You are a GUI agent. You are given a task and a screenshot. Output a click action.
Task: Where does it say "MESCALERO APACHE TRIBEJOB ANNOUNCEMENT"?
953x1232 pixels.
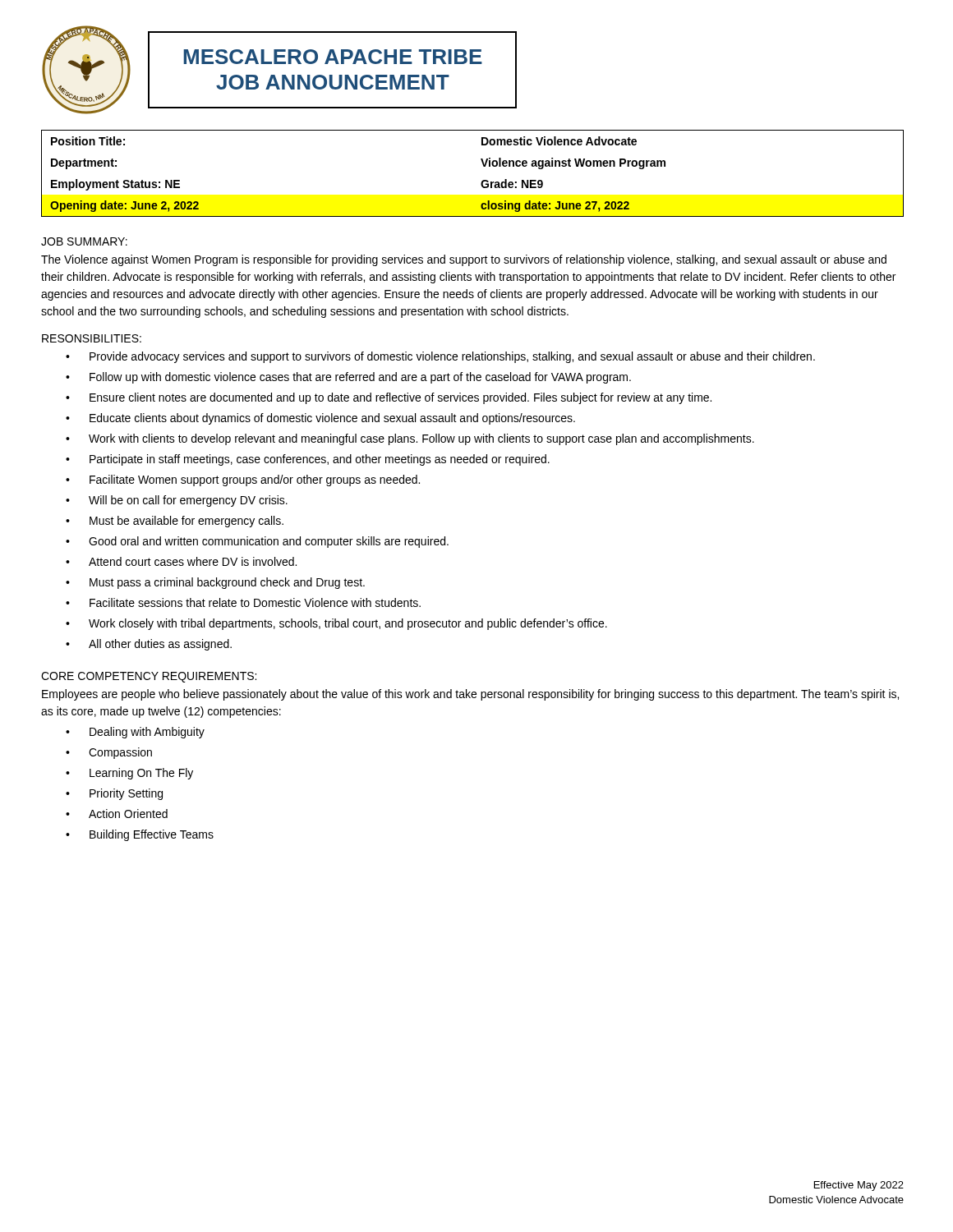pyautogui.click(x=333, y=70)
